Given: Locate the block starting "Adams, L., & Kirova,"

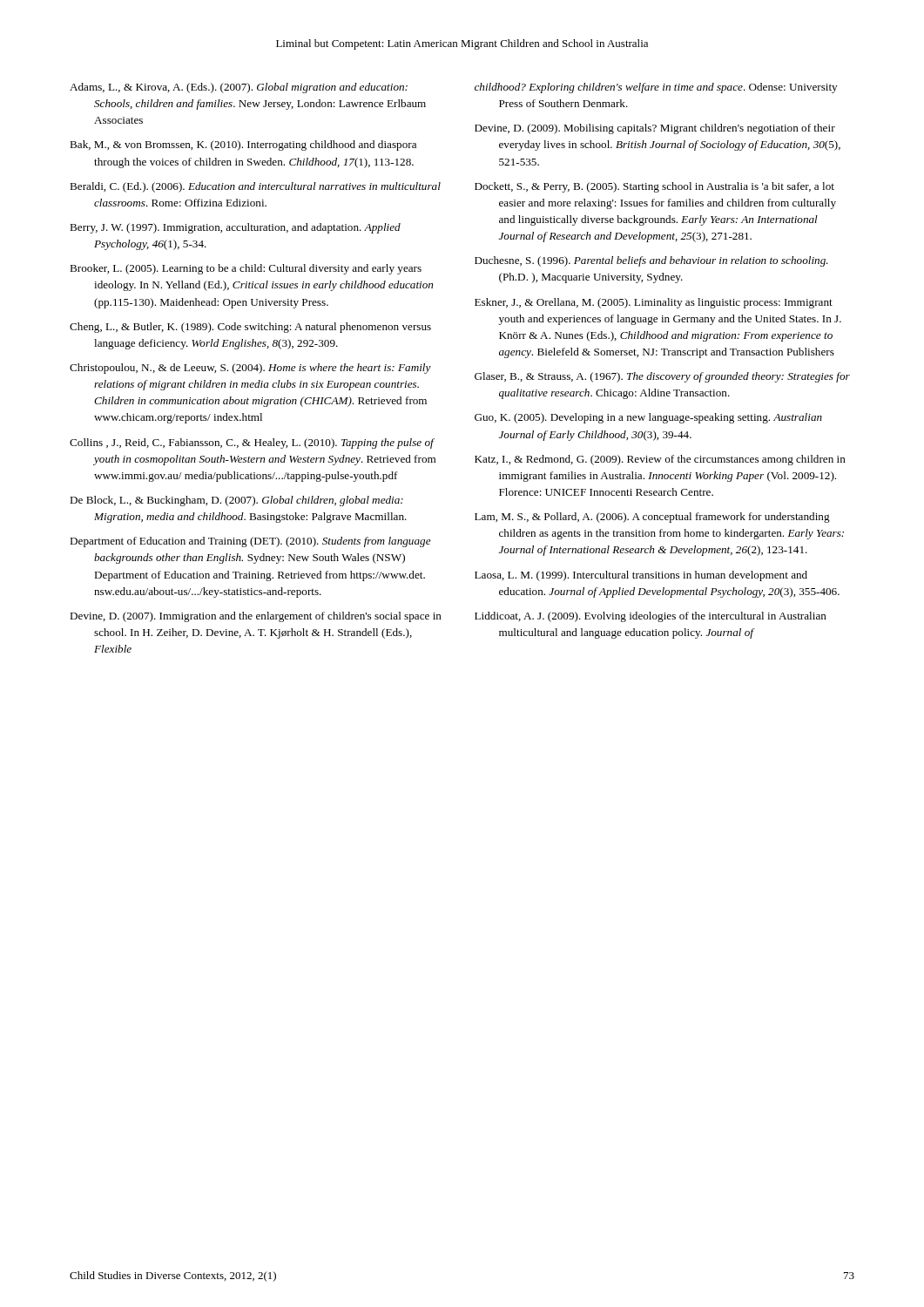Looking at the screenshot, I should (248, 103).
